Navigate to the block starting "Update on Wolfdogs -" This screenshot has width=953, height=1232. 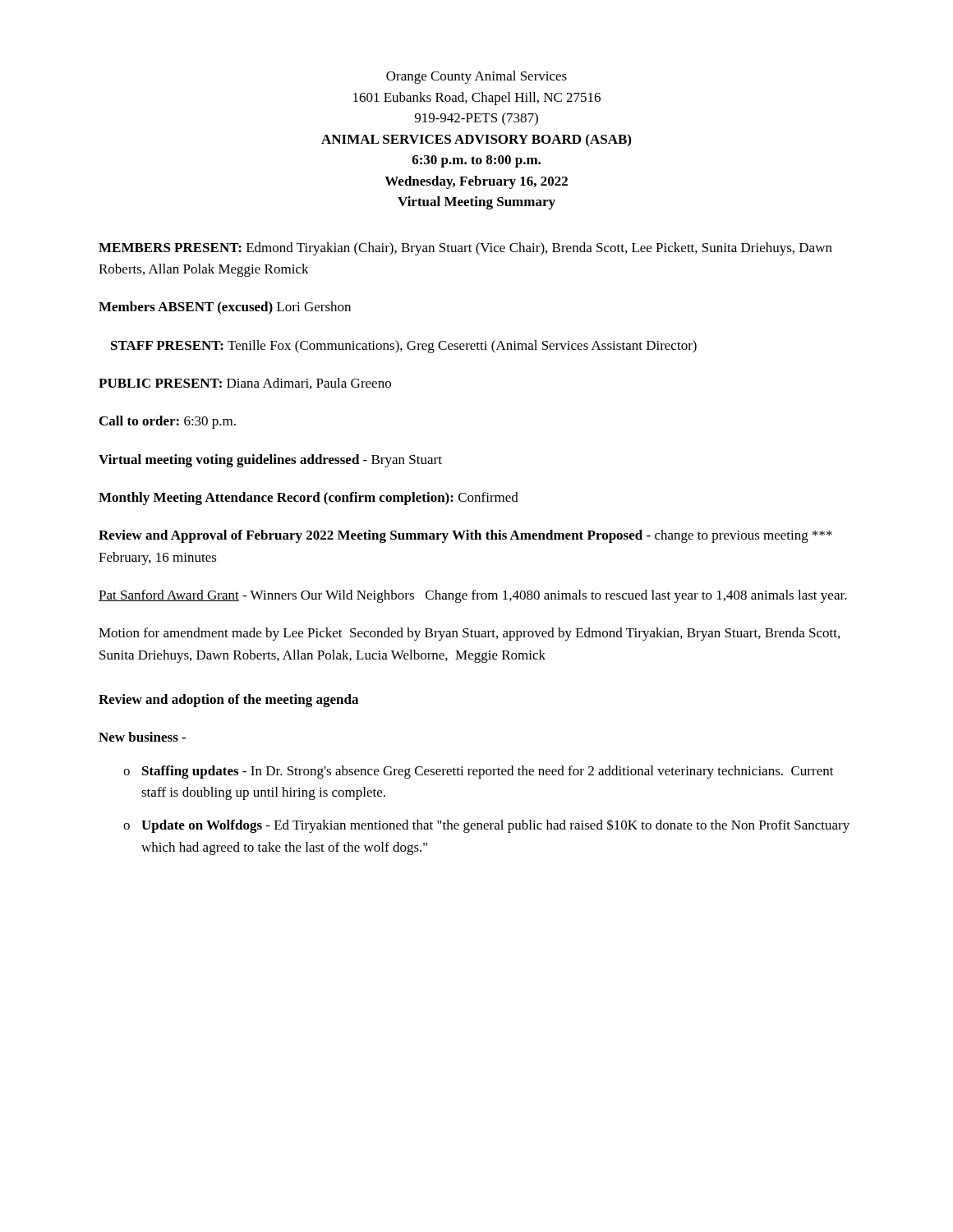495,836
